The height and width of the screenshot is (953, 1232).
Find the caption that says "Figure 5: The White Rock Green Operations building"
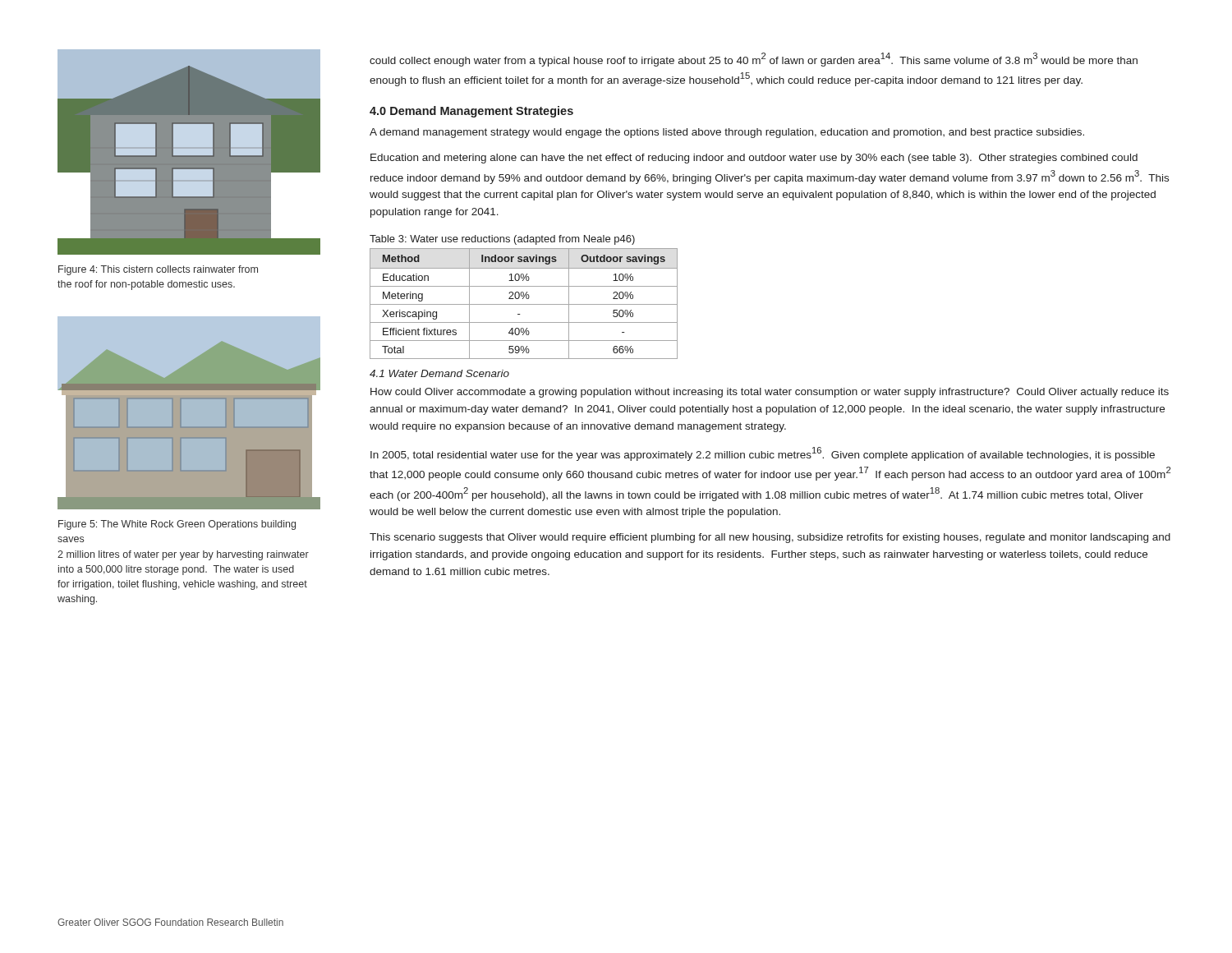click(x=183, y=562)
